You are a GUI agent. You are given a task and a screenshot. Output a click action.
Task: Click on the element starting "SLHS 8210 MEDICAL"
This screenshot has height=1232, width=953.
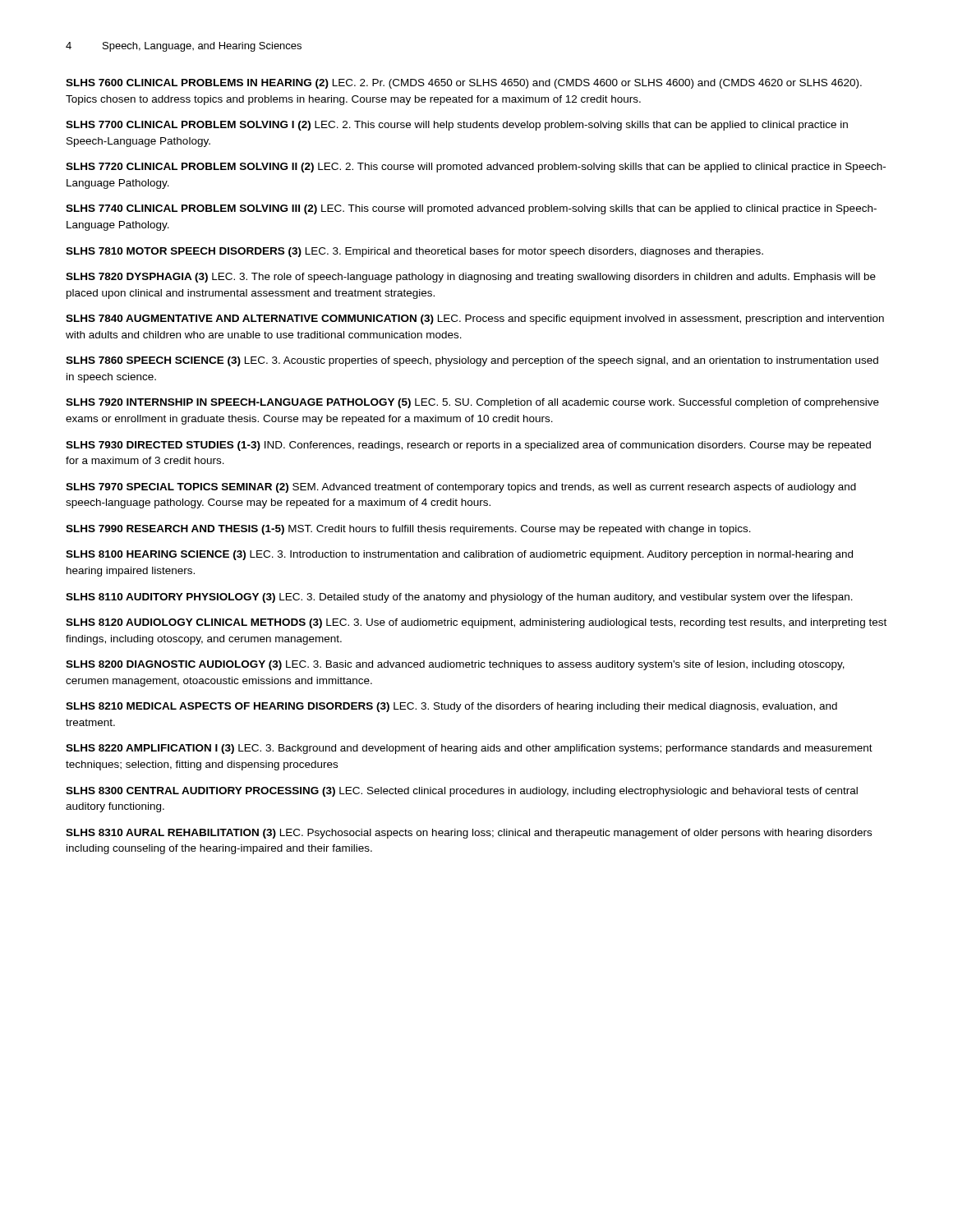[x=452, y=714]
